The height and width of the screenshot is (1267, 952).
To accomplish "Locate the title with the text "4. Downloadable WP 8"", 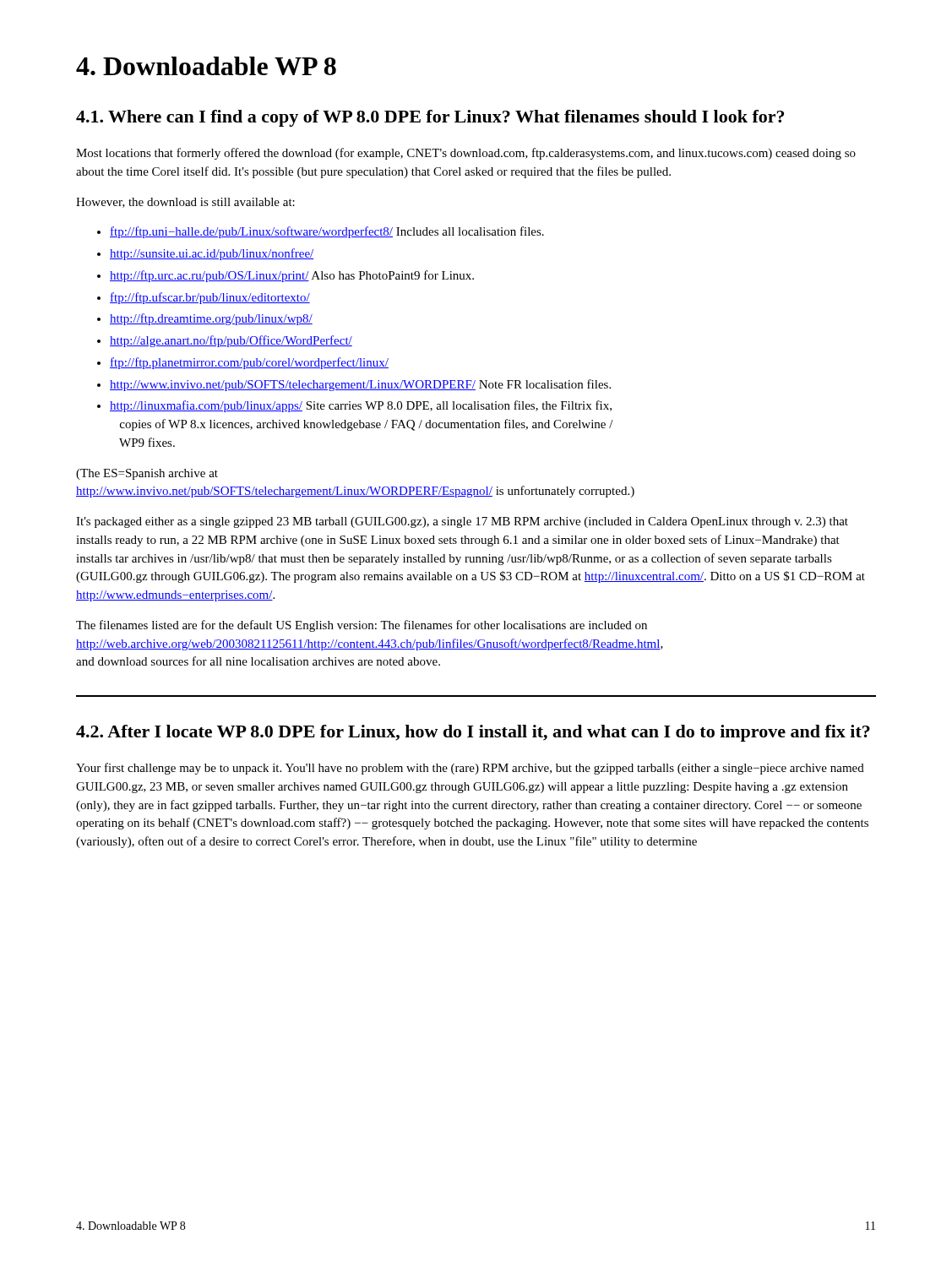I will (x=206, y=66).
